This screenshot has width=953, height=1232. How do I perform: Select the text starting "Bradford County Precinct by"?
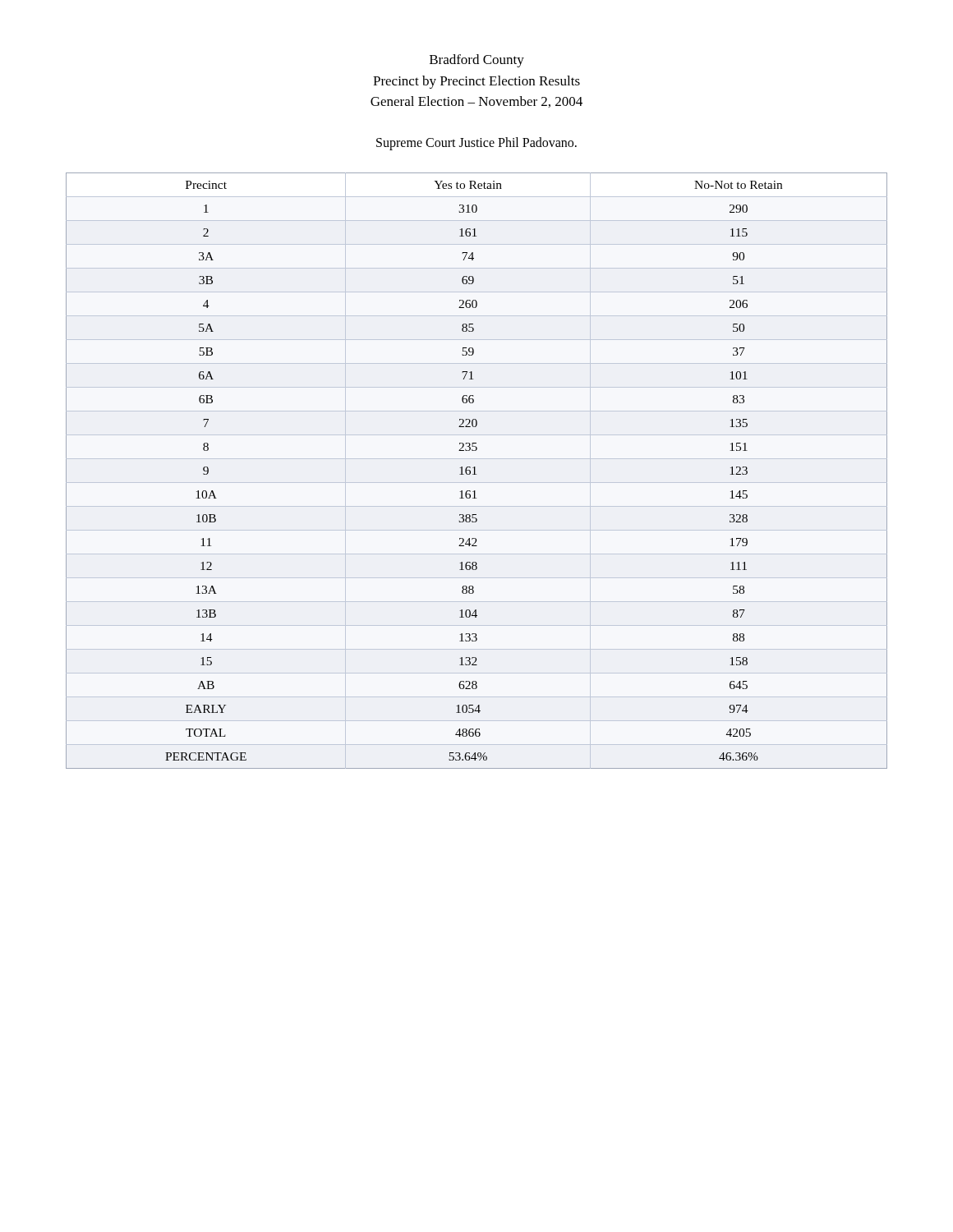point(476,81)
